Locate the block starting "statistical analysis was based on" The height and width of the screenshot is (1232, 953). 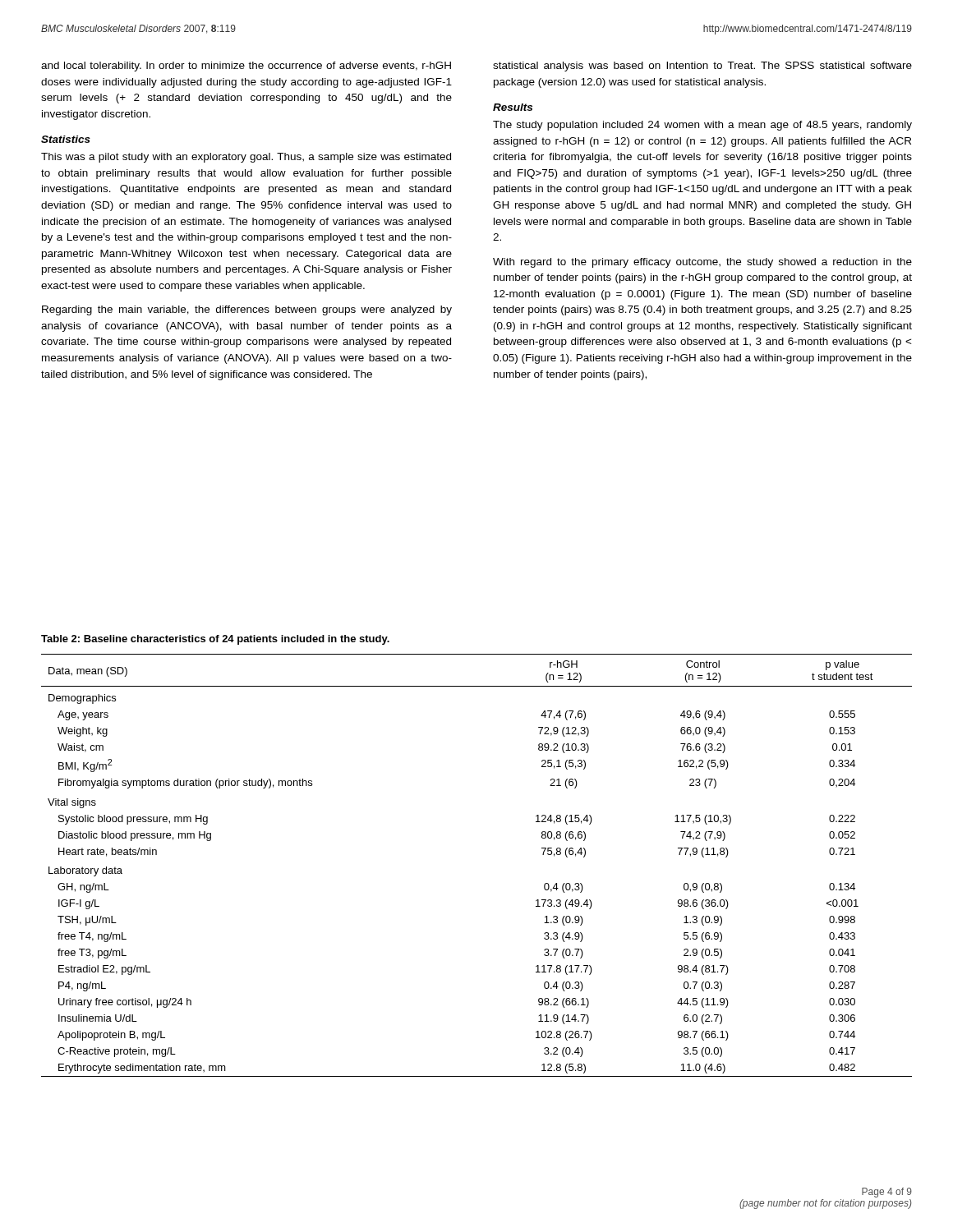coord(702,73)
